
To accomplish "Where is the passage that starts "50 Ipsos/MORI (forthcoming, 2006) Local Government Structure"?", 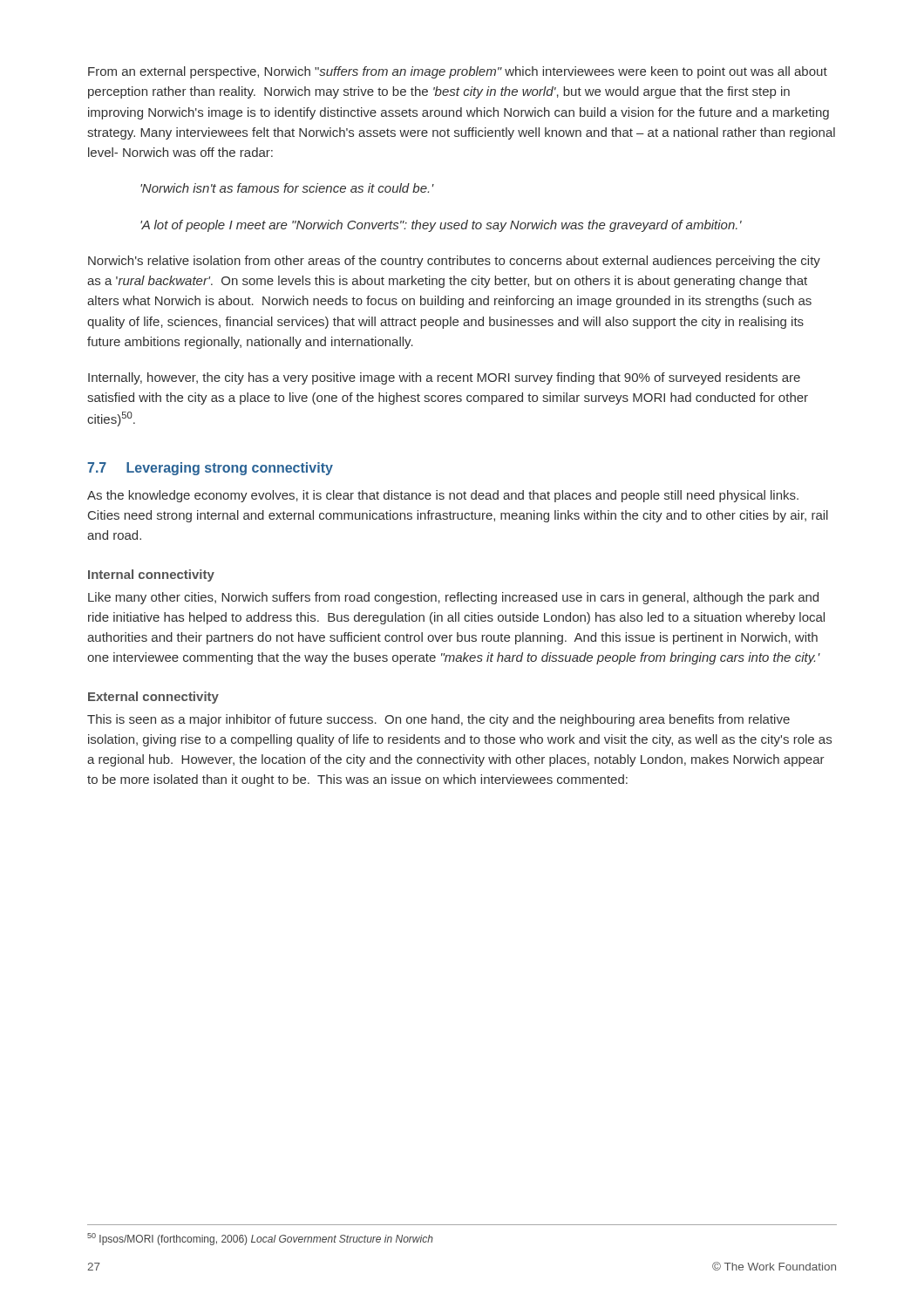I will [x=260, y=1239].
